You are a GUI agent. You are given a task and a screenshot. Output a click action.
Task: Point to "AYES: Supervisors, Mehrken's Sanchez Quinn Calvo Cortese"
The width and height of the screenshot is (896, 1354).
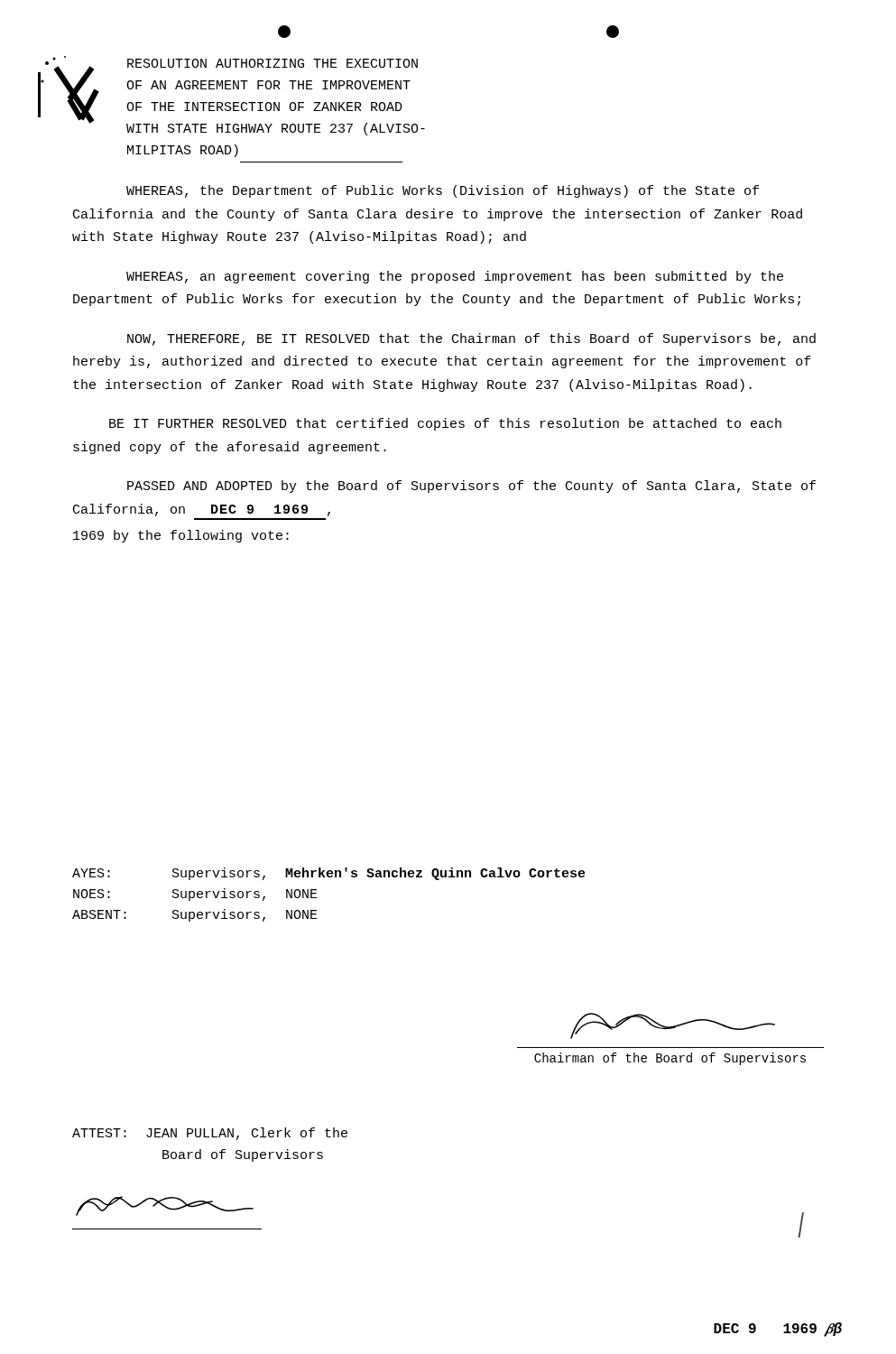(x=329, y=874)
